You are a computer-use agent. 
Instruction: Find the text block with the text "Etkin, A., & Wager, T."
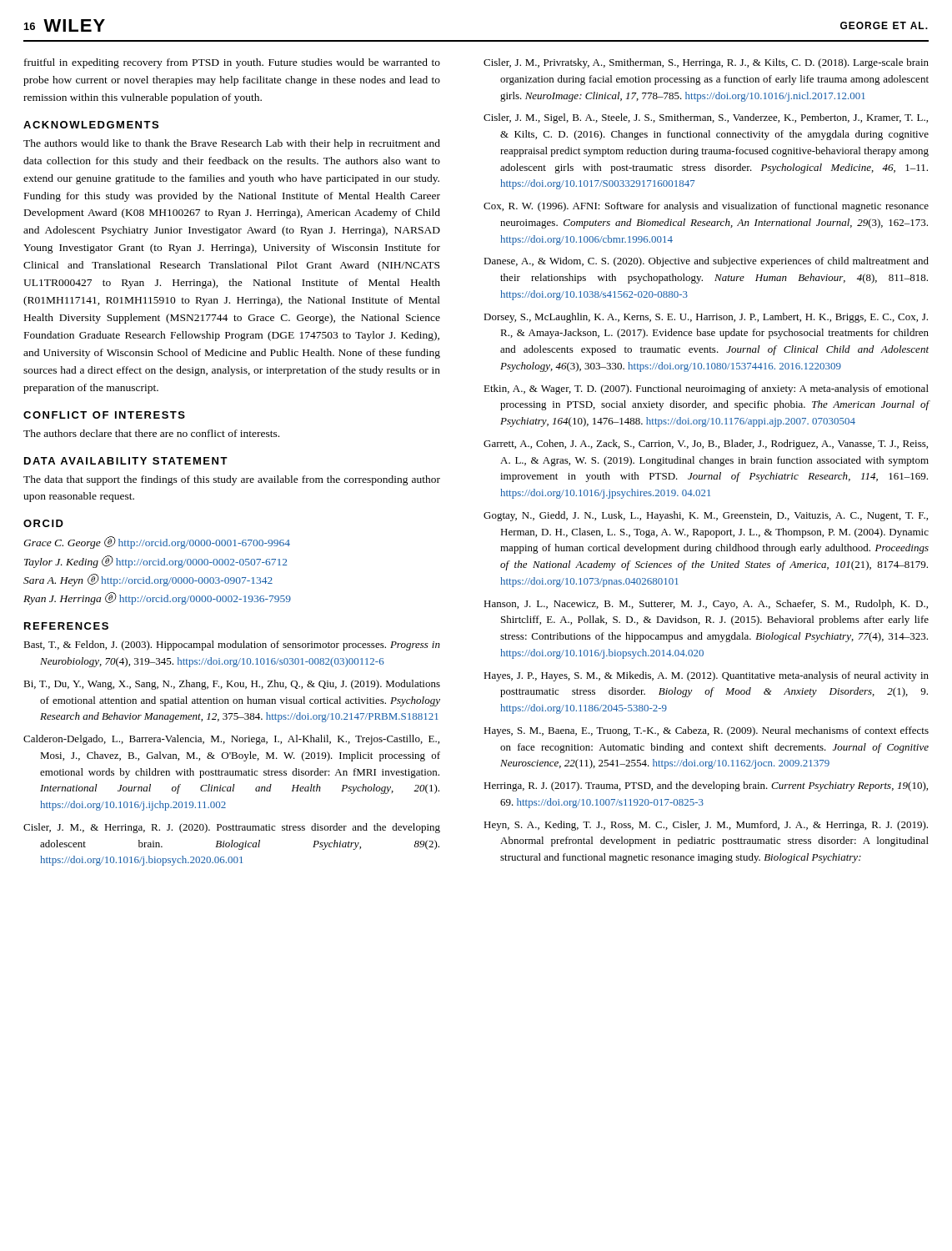click(706, 404)
